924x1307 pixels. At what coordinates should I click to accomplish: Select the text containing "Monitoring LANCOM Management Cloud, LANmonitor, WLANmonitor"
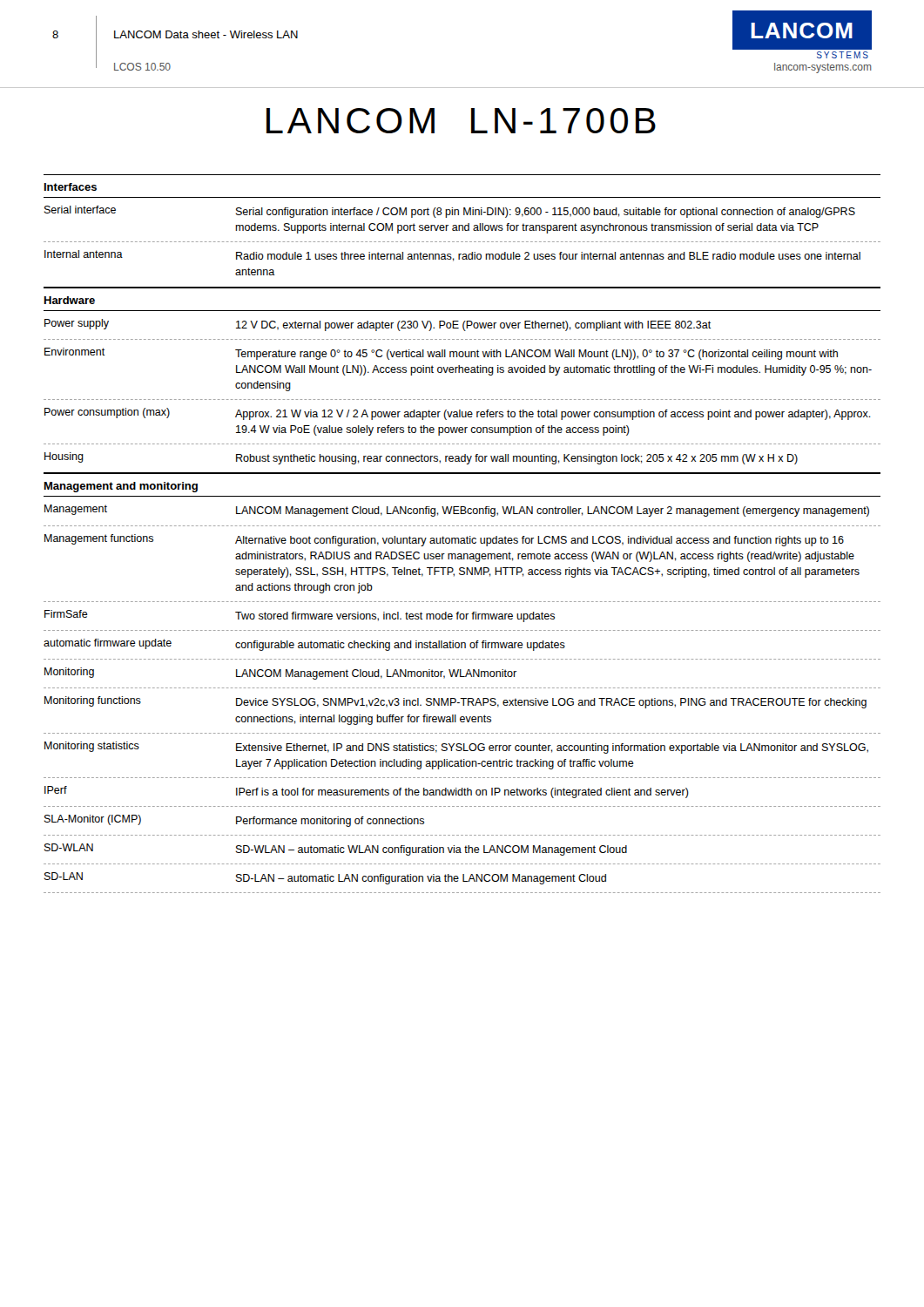click(x=462, y=674)
